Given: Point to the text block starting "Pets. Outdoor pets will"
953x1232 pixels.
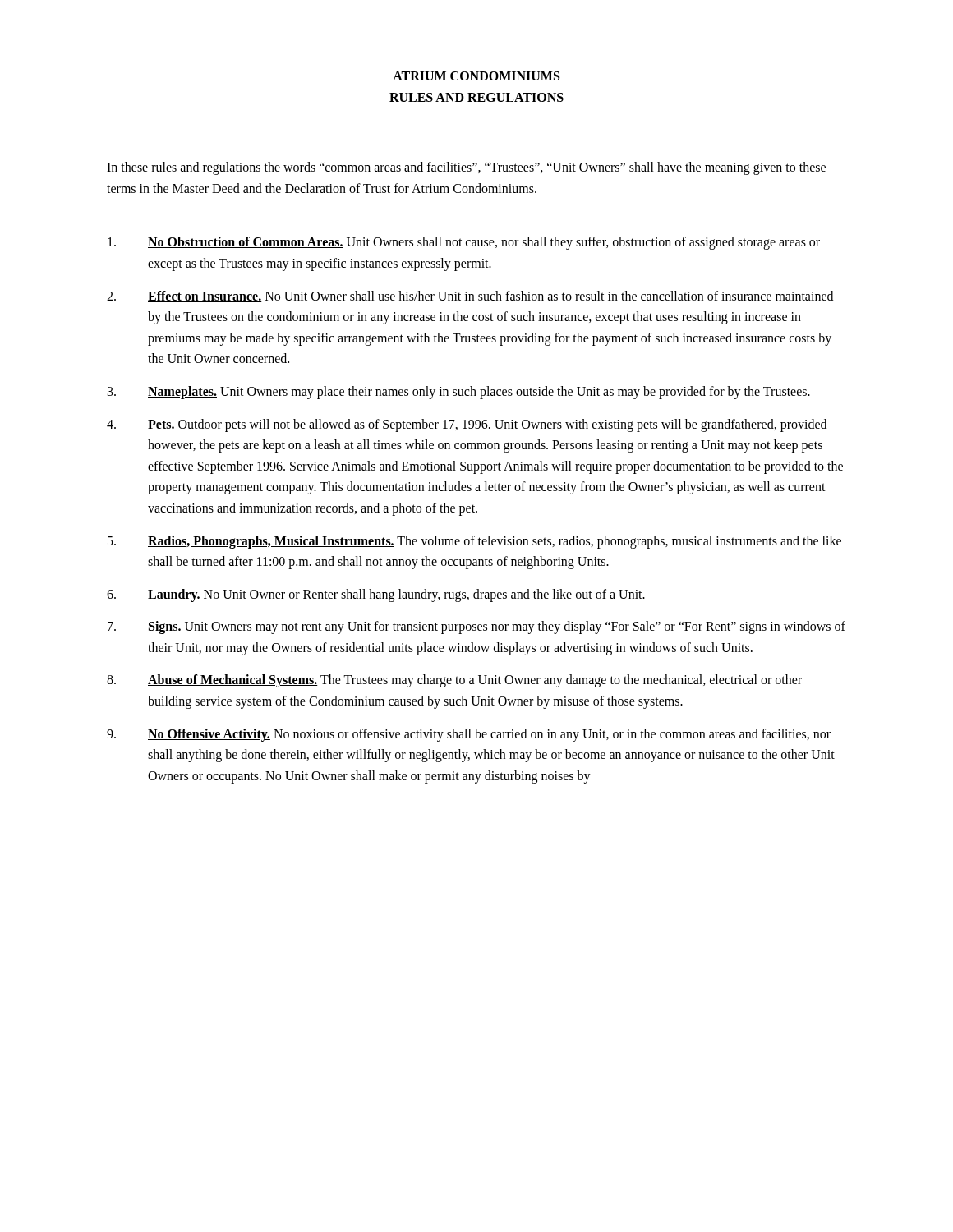Looking at the screenshot, I should [x=489, y=466].
